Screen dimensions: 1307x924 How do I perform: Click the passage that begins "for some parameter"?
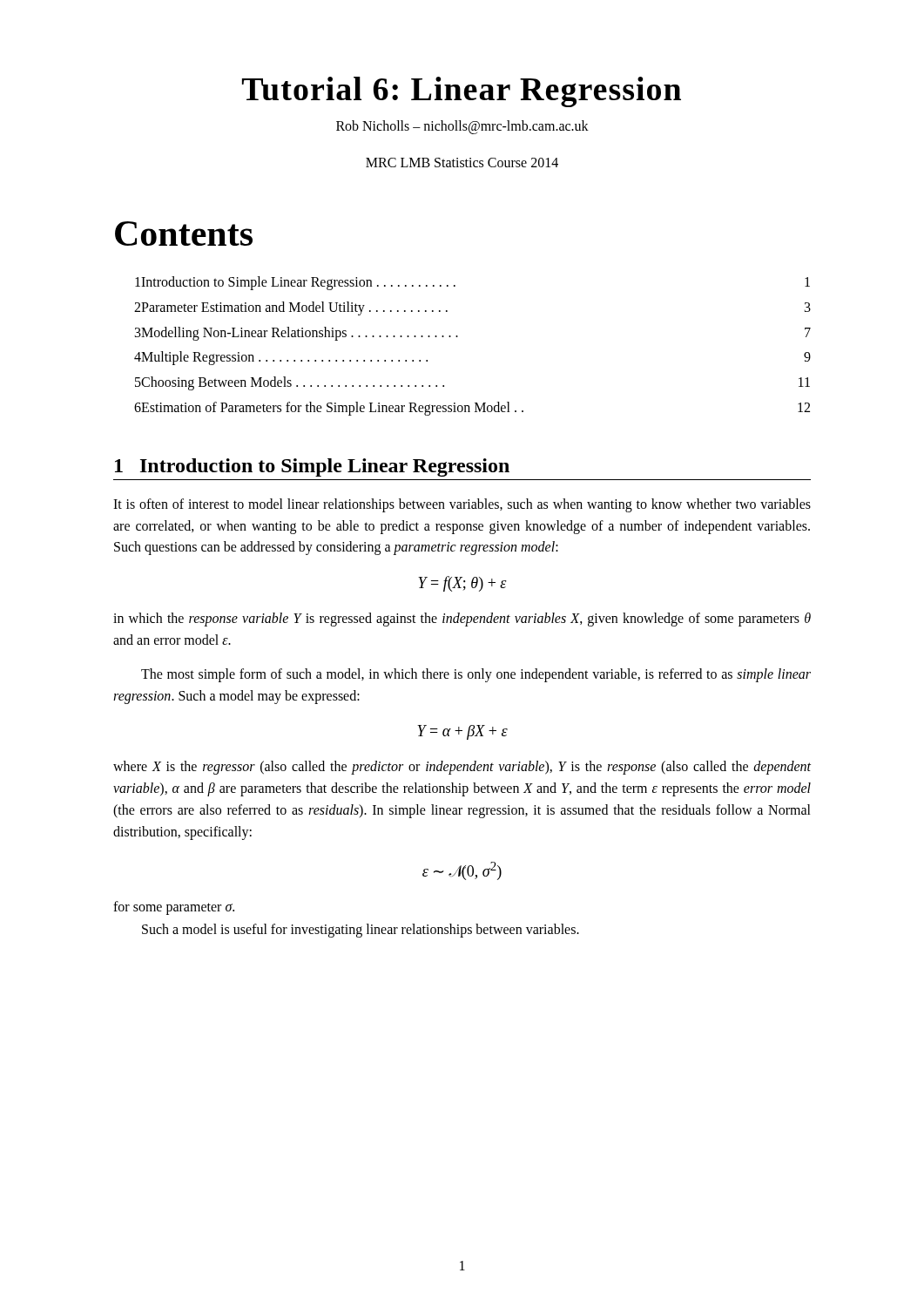(174, 906)
